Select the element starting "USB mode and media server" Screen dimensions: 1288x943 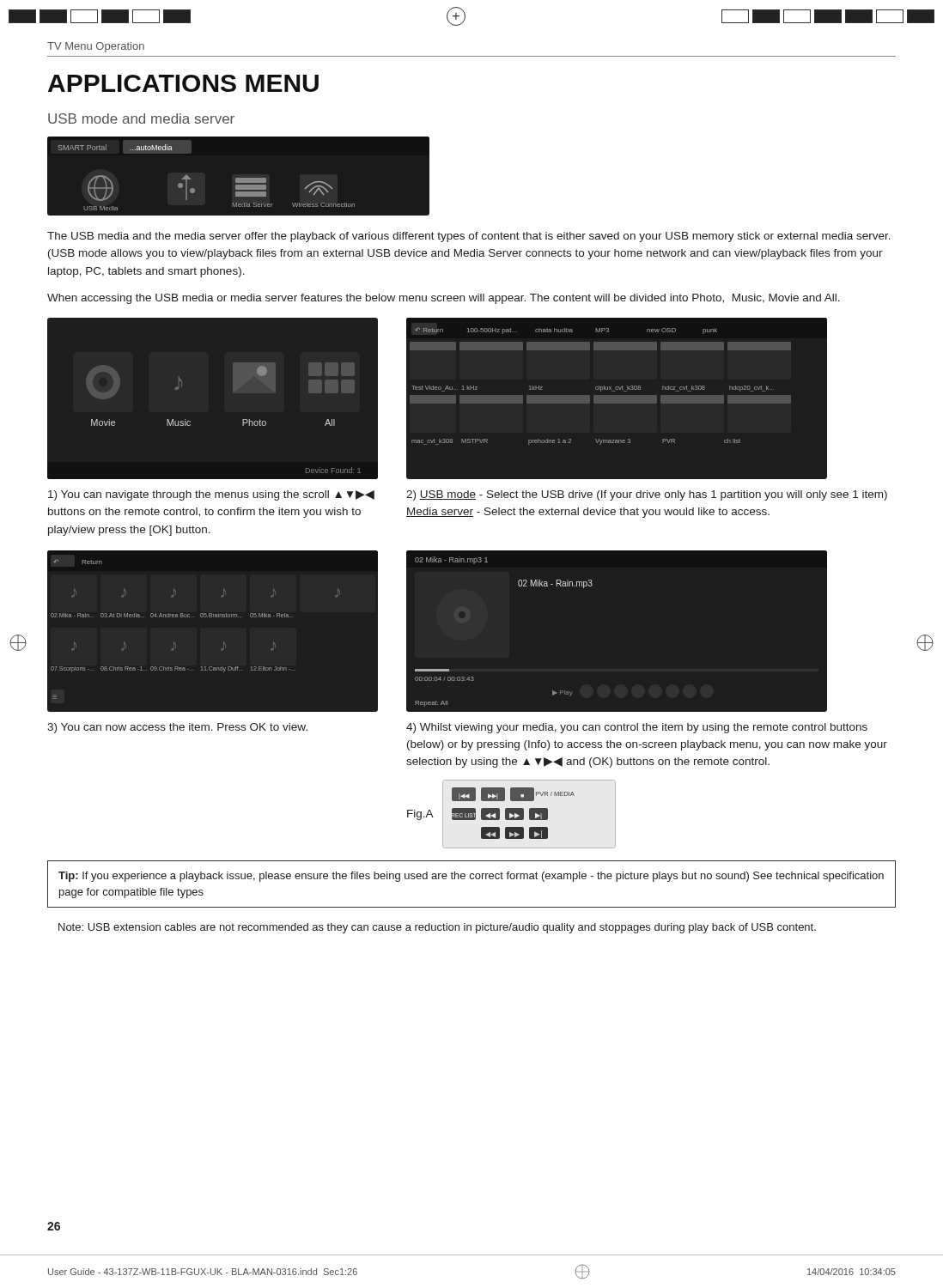click(x=141, y=118)
